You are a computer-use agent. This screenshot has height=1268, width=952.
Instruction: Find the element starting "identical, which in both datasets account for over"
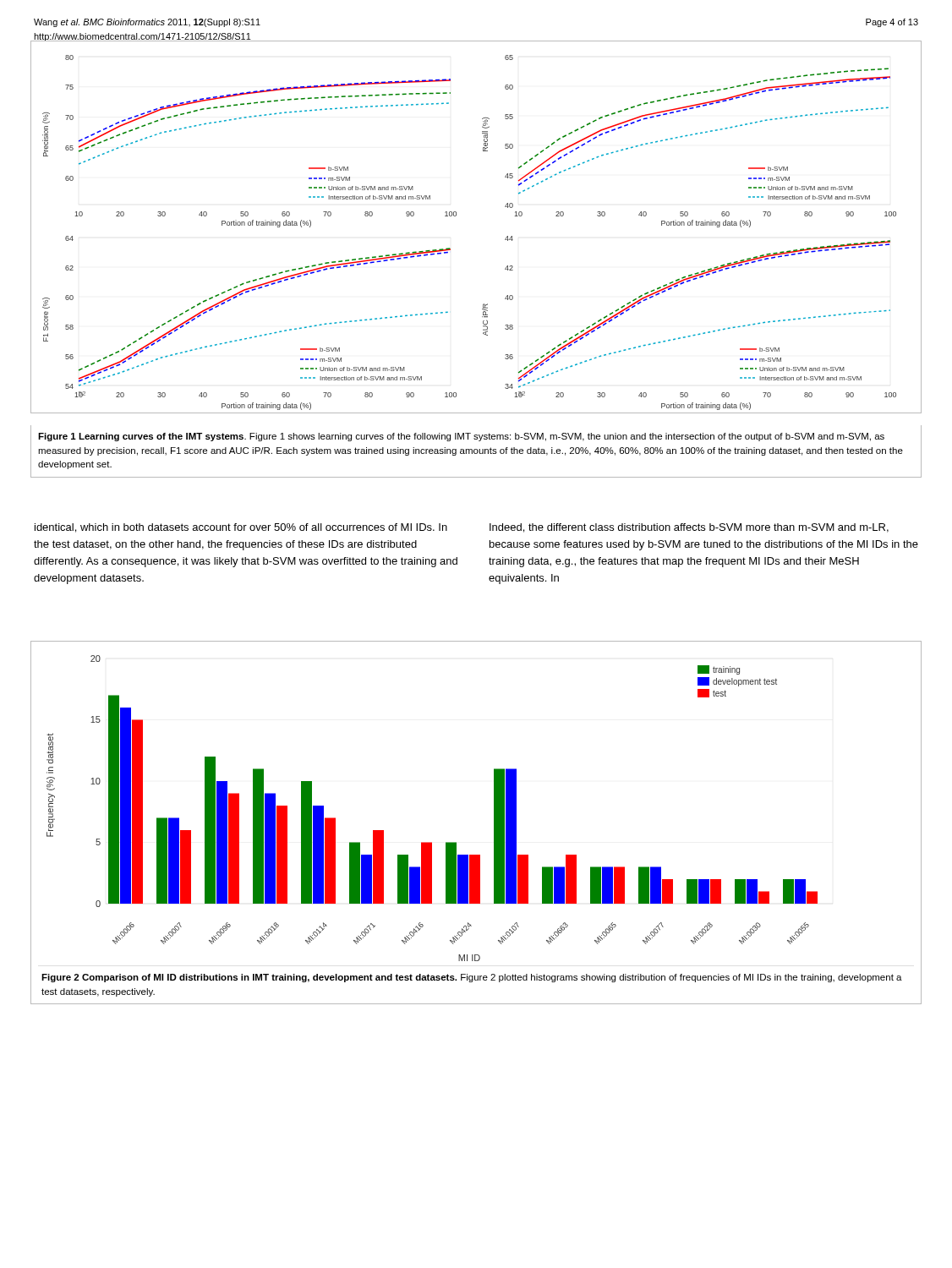point(246,553)
